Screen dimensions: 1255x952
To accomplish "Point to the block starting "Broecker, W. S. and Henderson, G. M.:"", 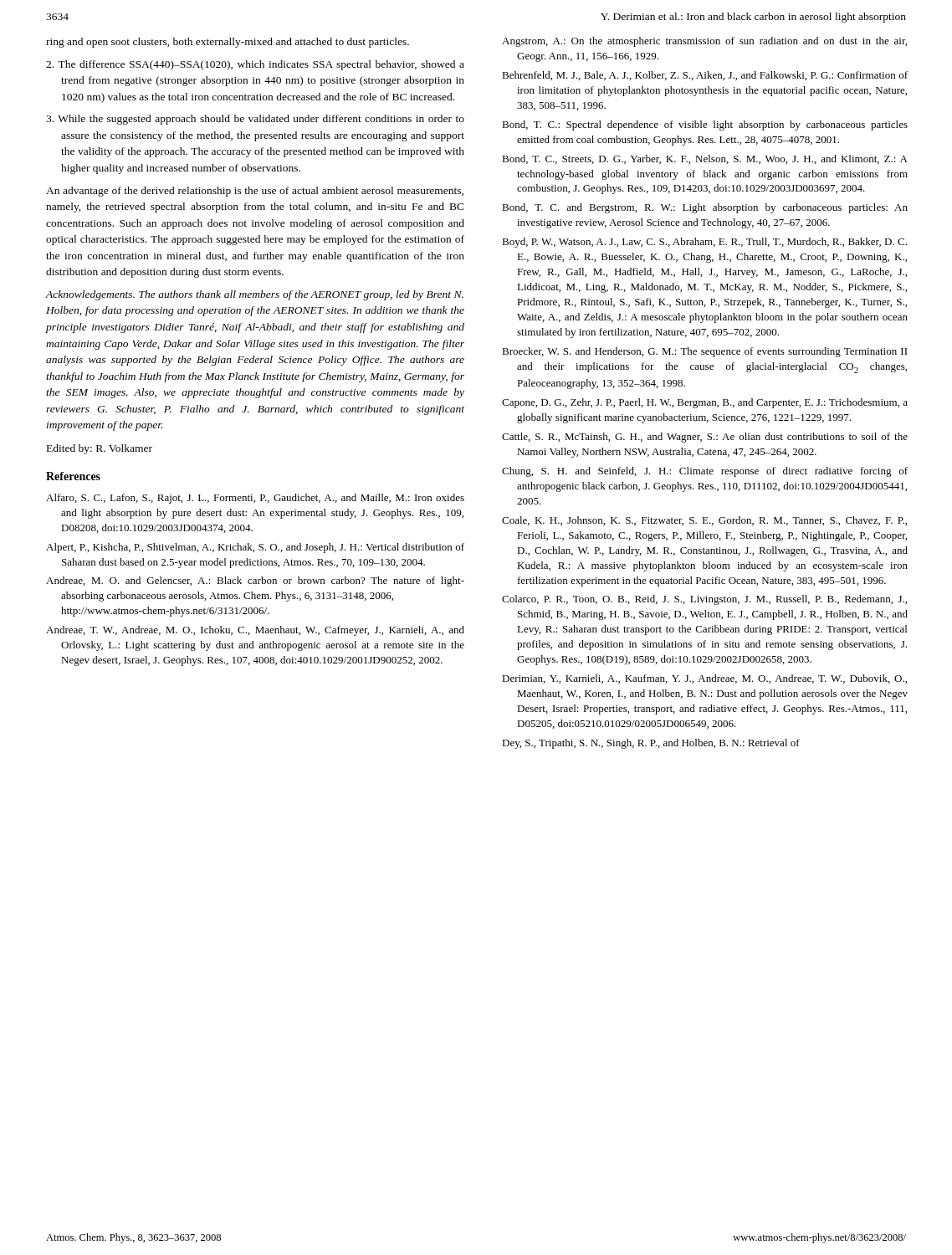I will click(705, 367).
